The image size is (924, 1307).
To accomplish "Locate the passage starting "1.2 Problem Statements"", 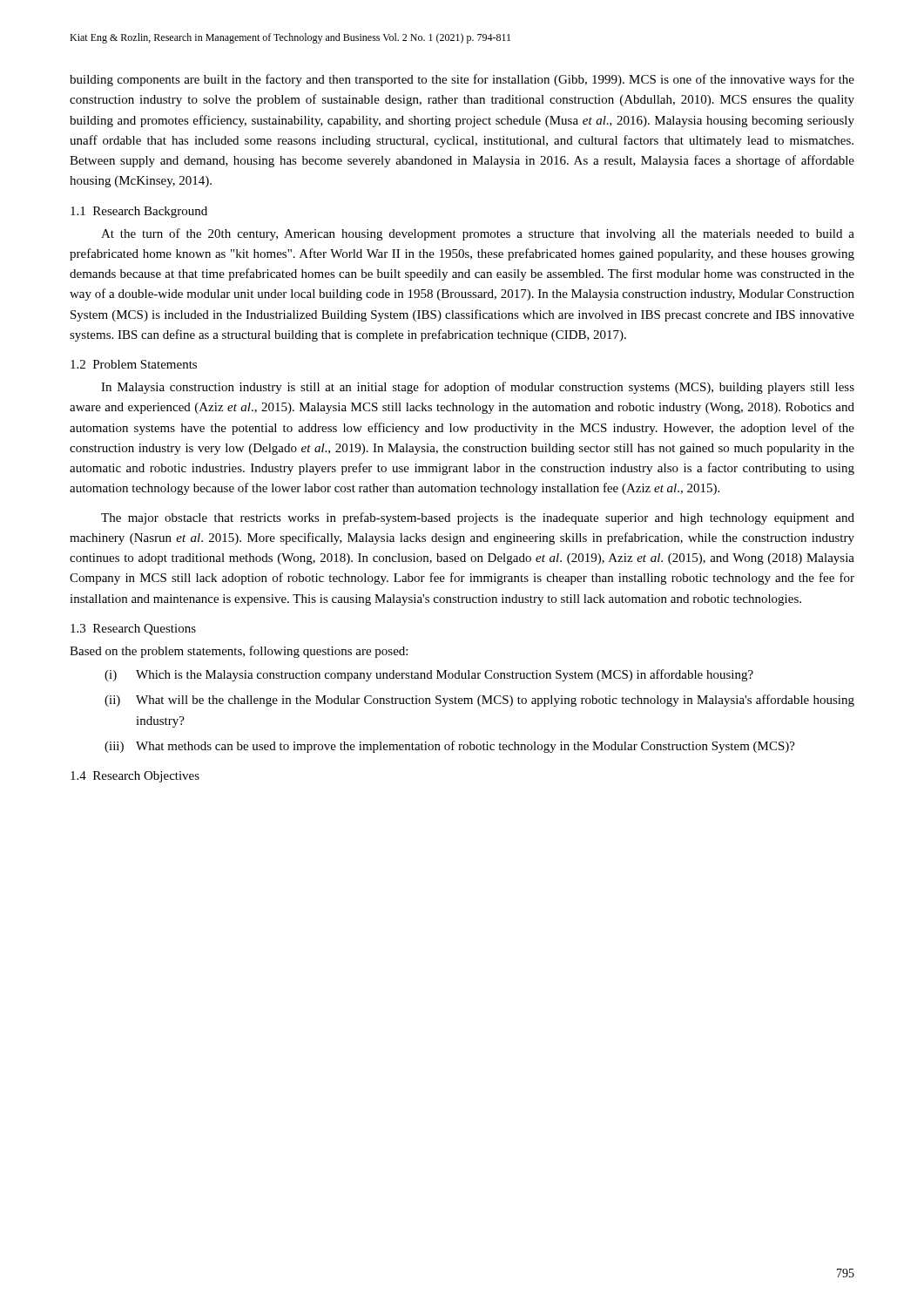I will 134,364.
